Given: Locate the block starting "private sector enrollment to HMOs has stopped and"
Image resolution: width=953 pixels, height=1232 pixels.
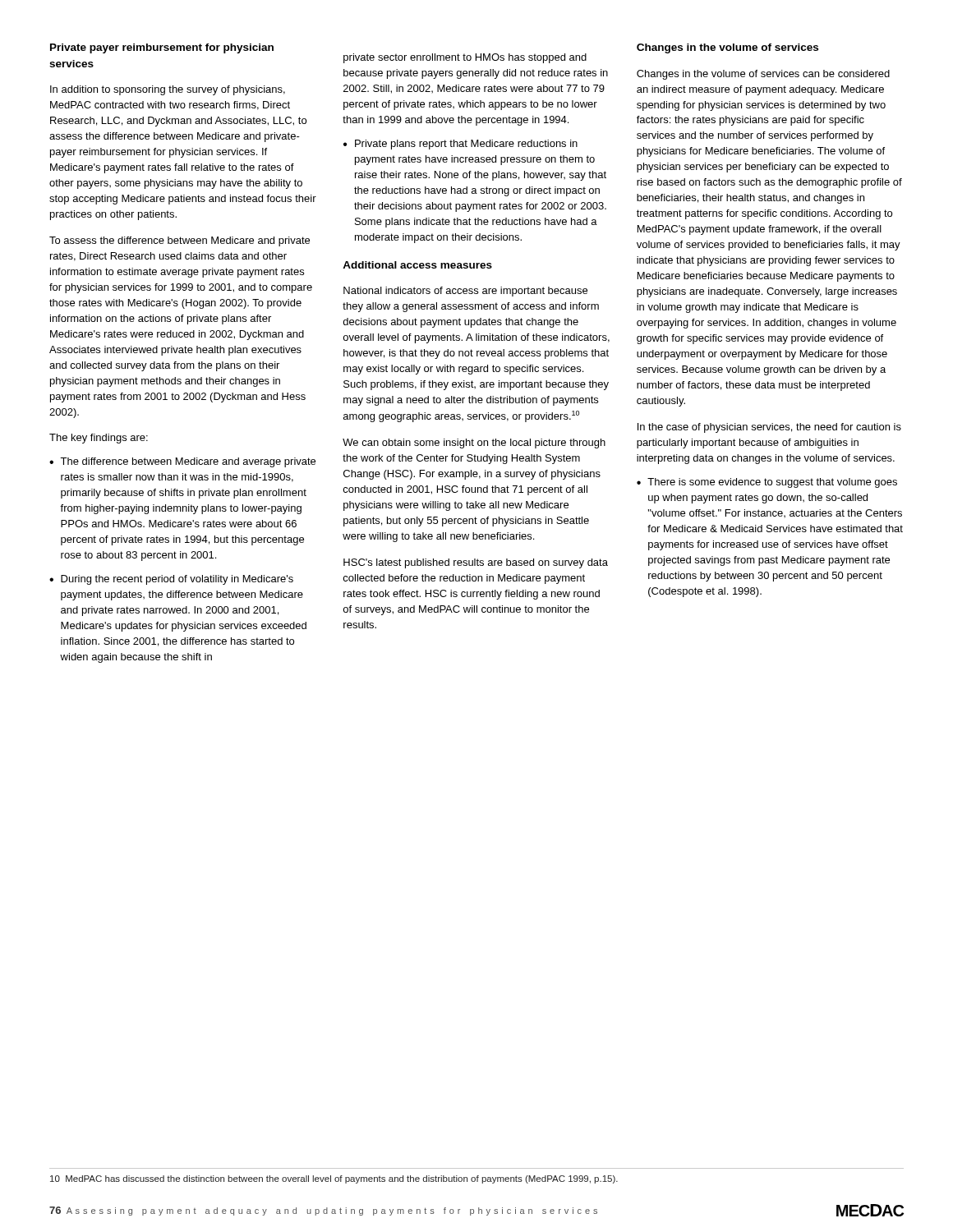Looking at the screenshot, I should point(476,89).
